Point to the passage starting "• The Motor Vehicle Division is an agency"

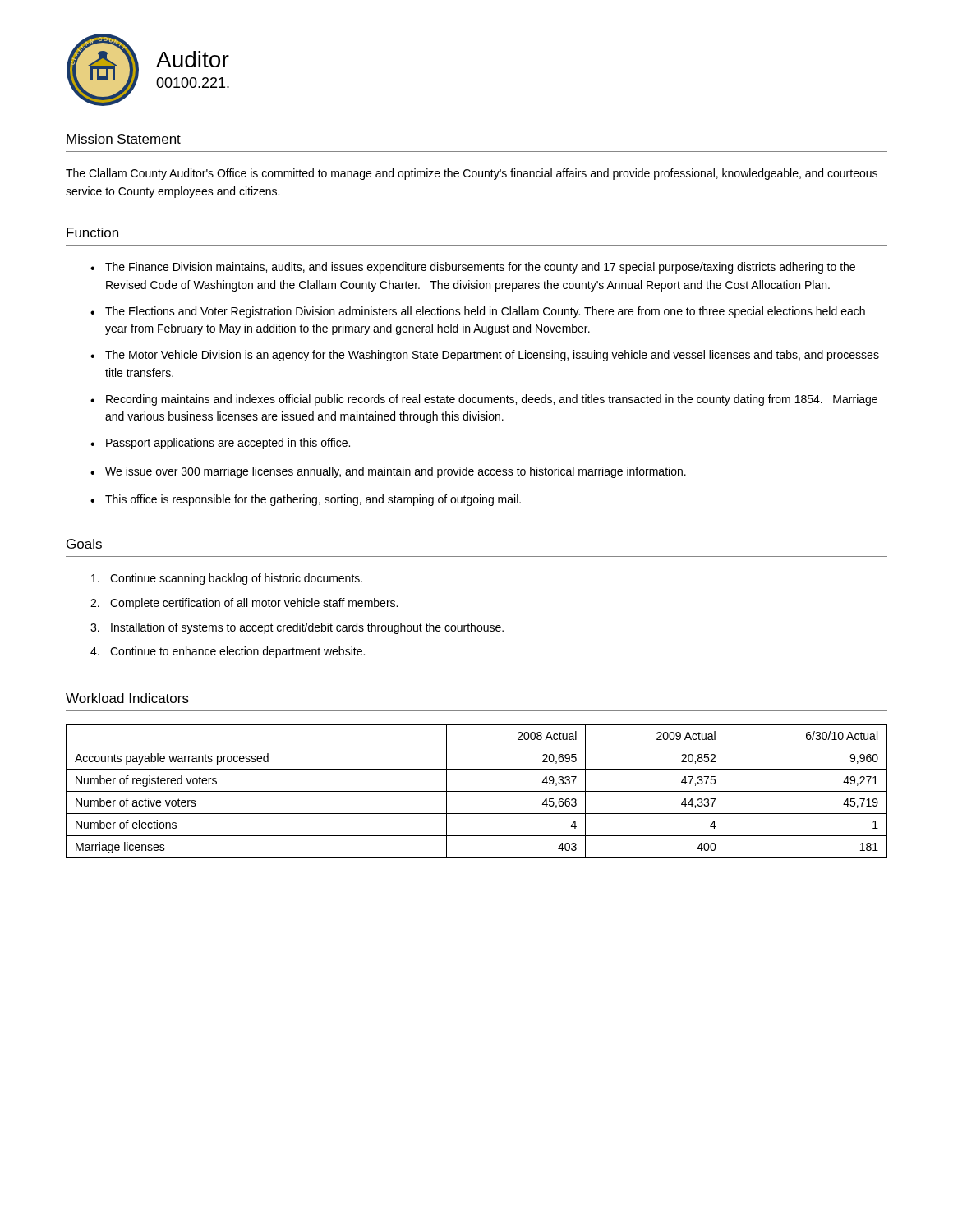pos(489,364)
